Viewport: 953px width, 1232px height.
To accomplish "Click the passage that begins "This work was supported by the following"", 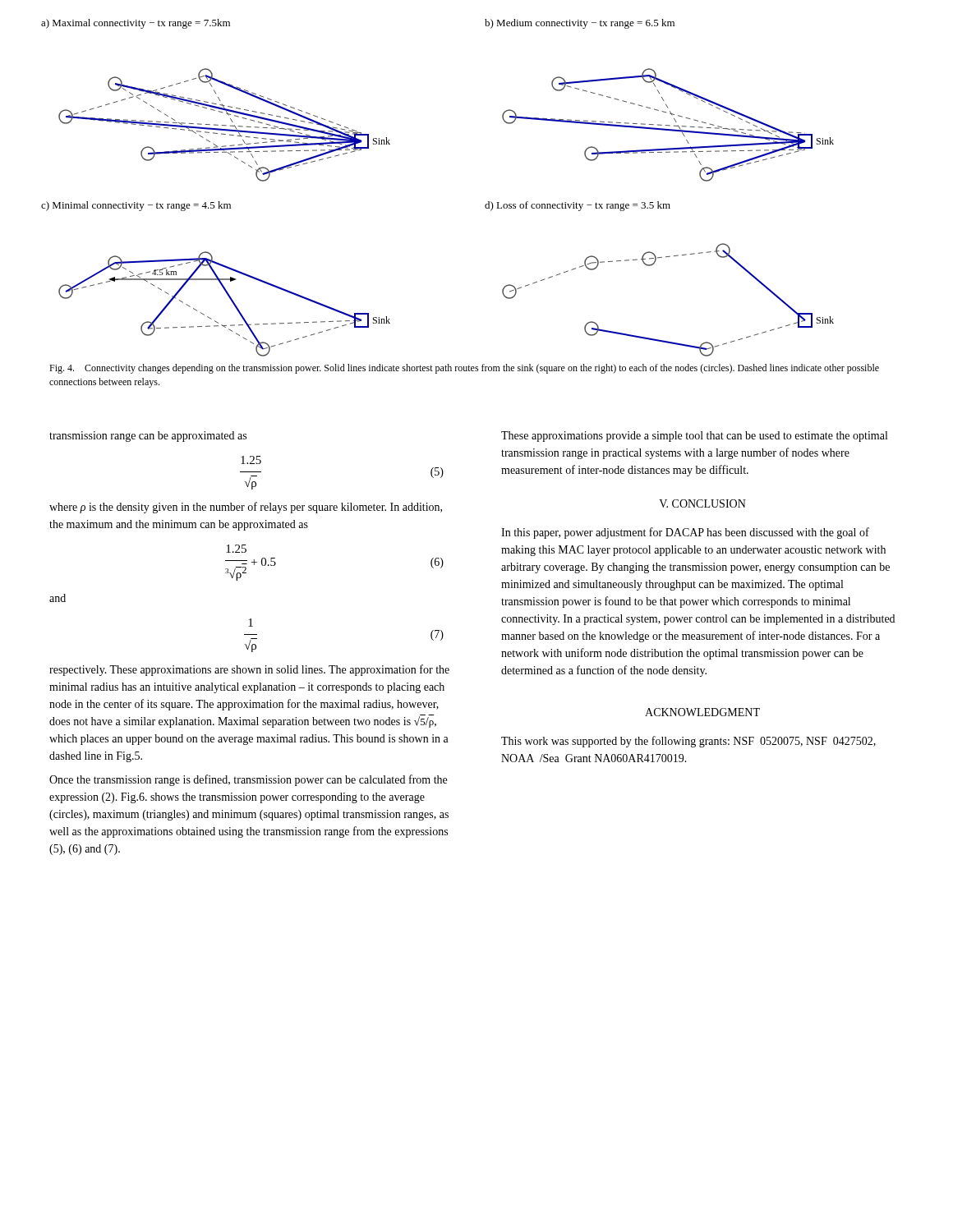I will pyautogui.click(x=689, y=750).
